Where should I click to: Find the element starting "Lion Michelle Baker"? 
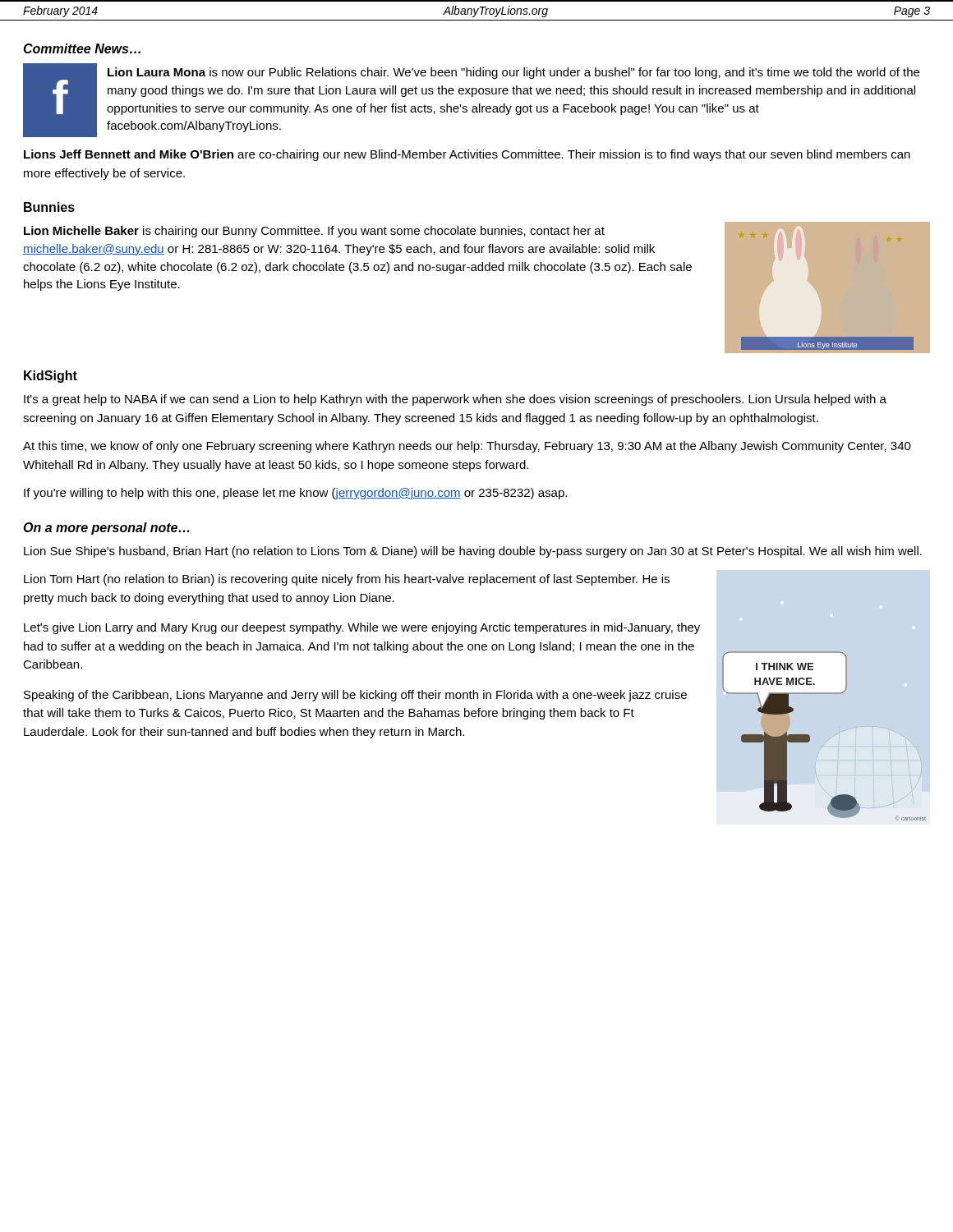pyautogui.click(x=358, y=257)
